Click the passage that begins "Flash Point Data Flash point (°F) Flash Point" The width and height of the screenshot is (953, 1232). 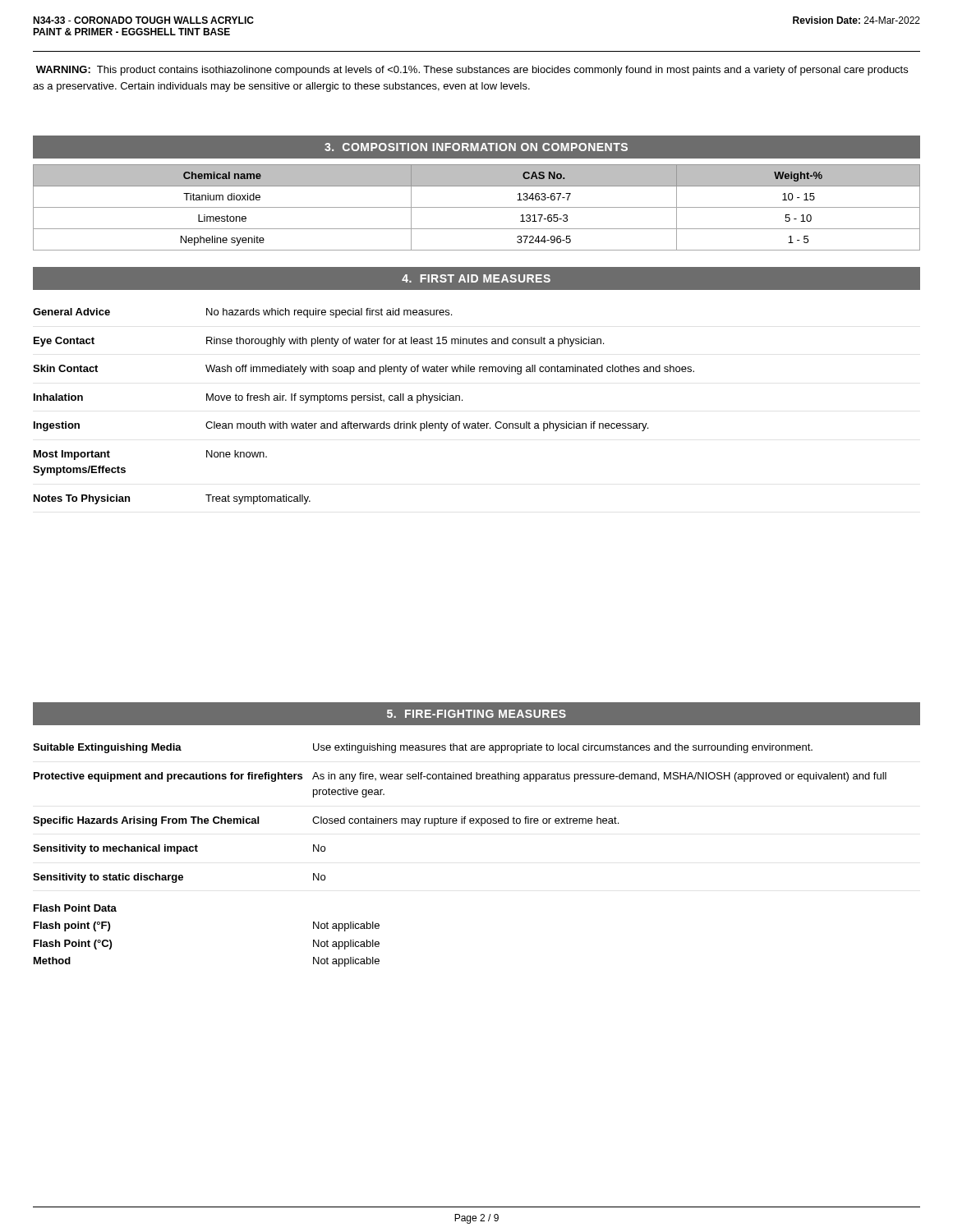tap(75, 908)
